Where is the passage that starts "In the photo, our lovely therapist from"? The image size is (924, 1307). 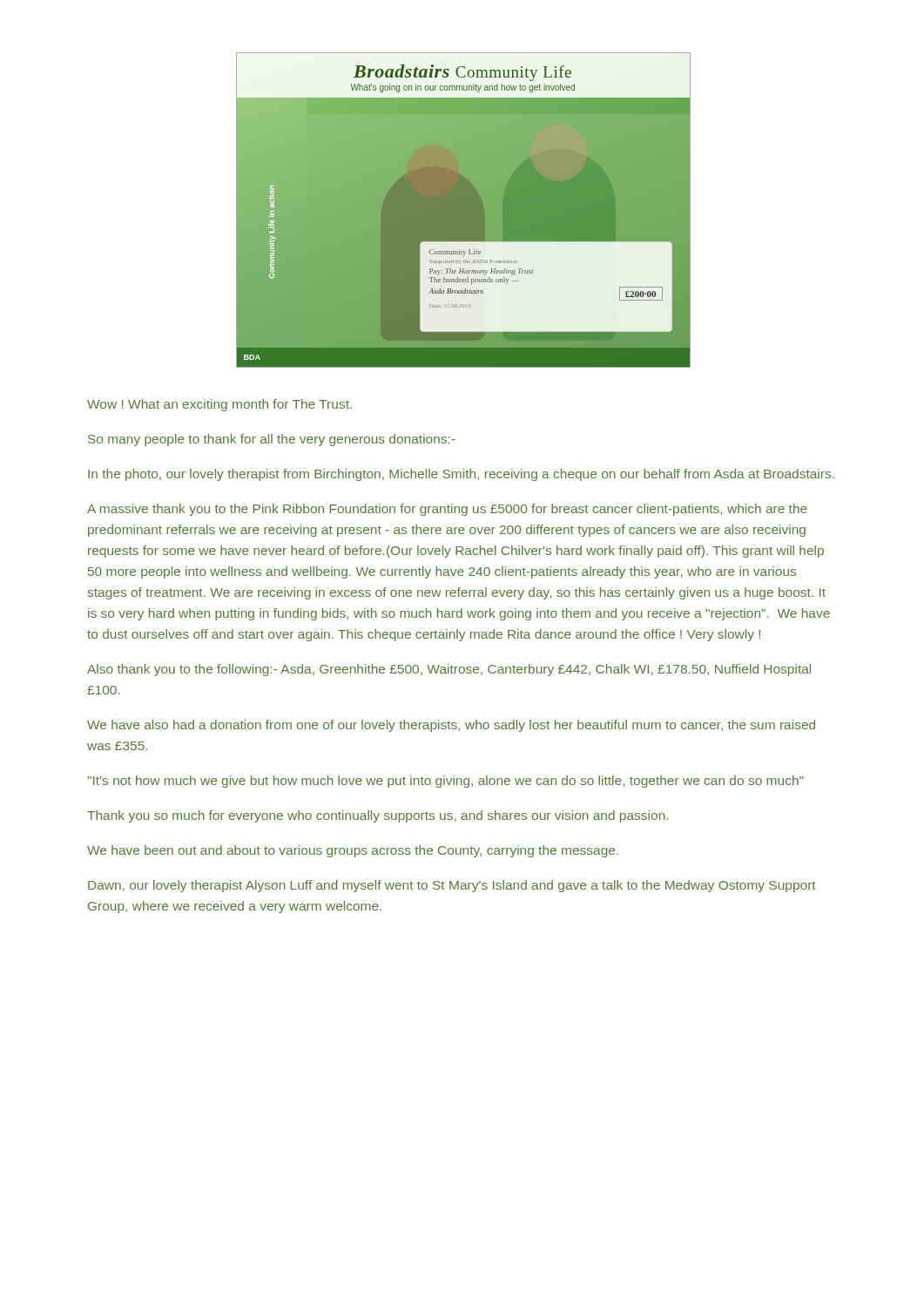[461, 474]
